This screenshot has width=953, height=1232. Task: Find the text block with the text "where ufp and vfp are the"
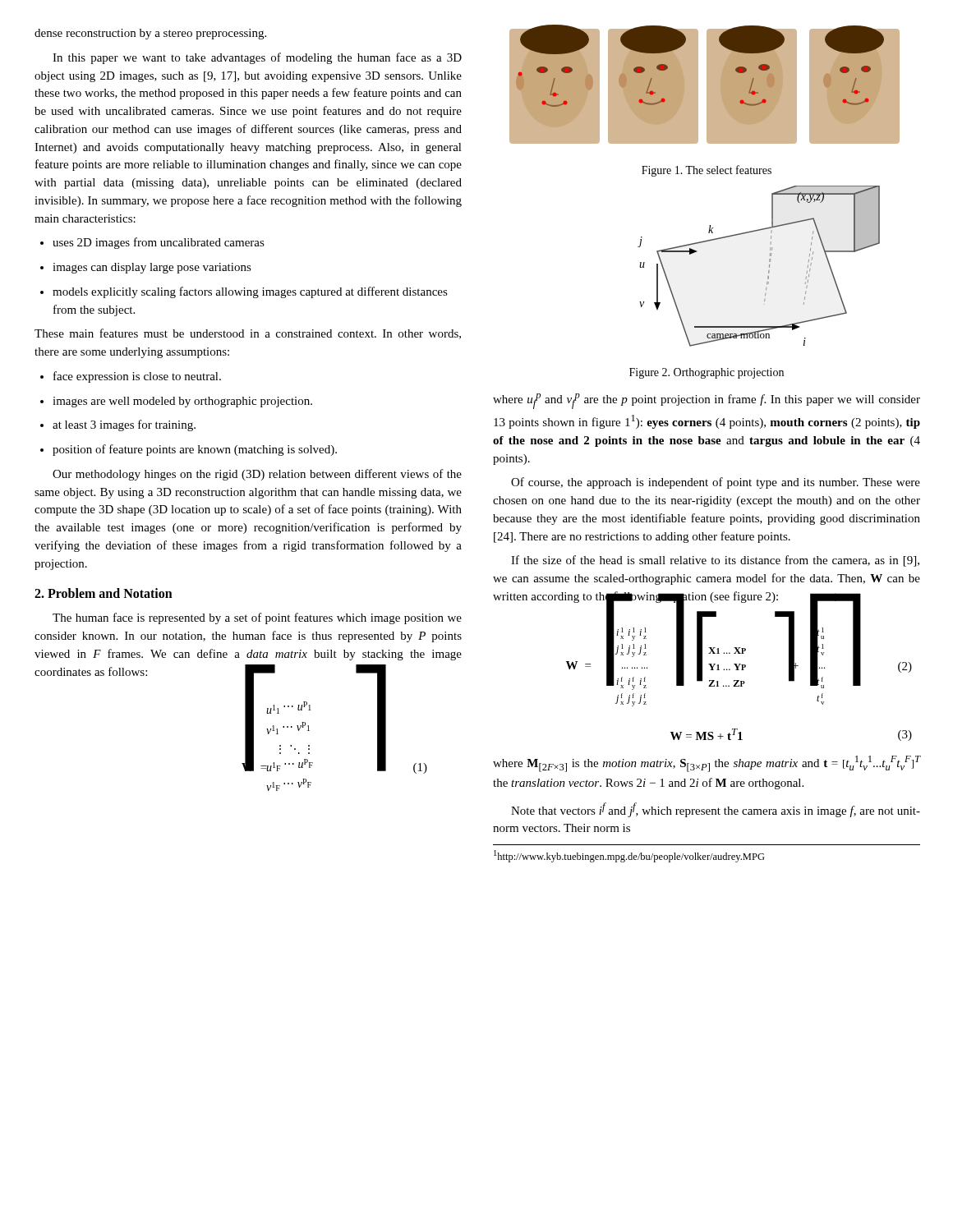point(707,497)
